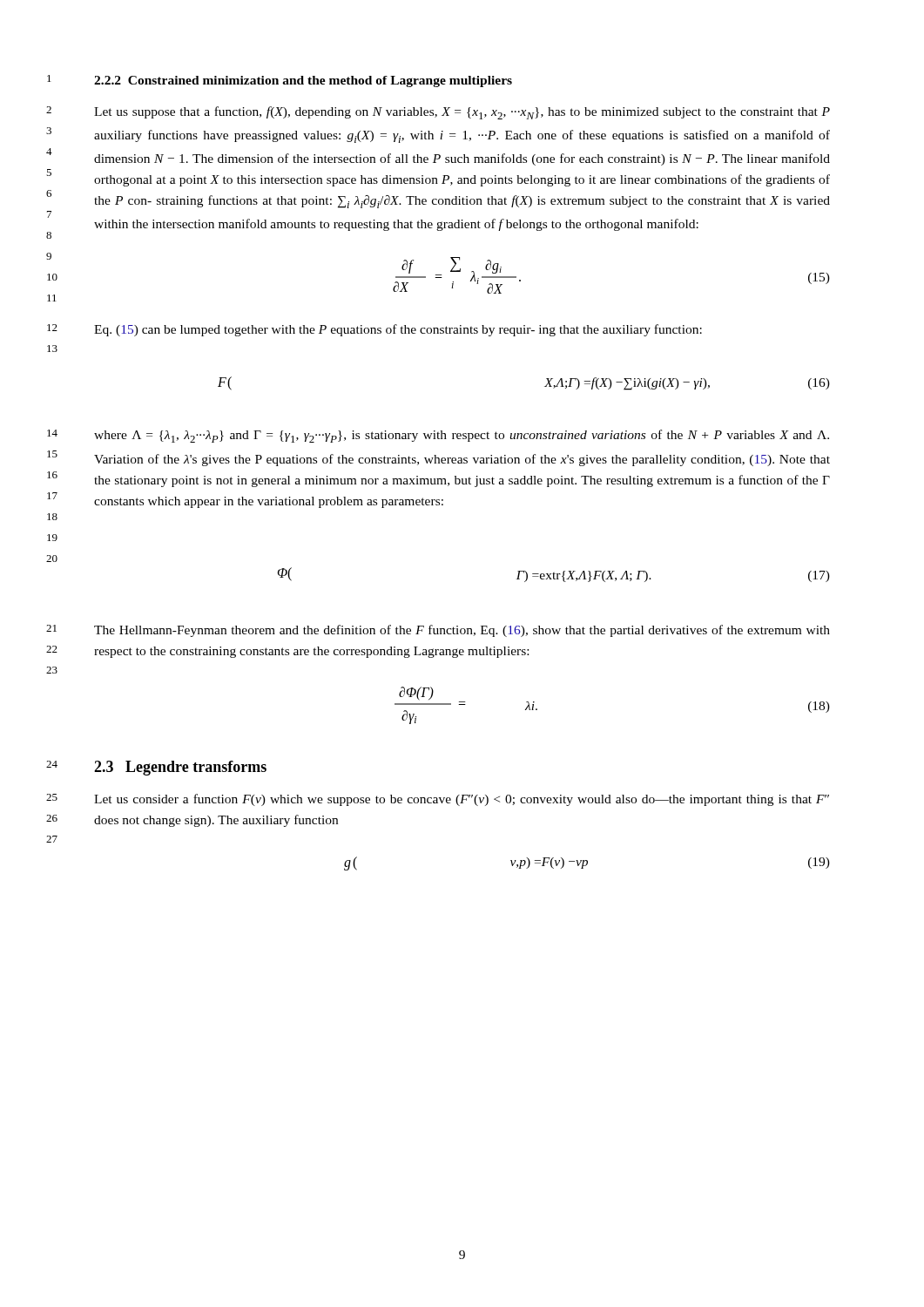This screenshot has width=924, height=1307.
Task: Find the formula containing "∂Φ(Γ) ∂γi = λi."
Action: [x=462, y=705]
